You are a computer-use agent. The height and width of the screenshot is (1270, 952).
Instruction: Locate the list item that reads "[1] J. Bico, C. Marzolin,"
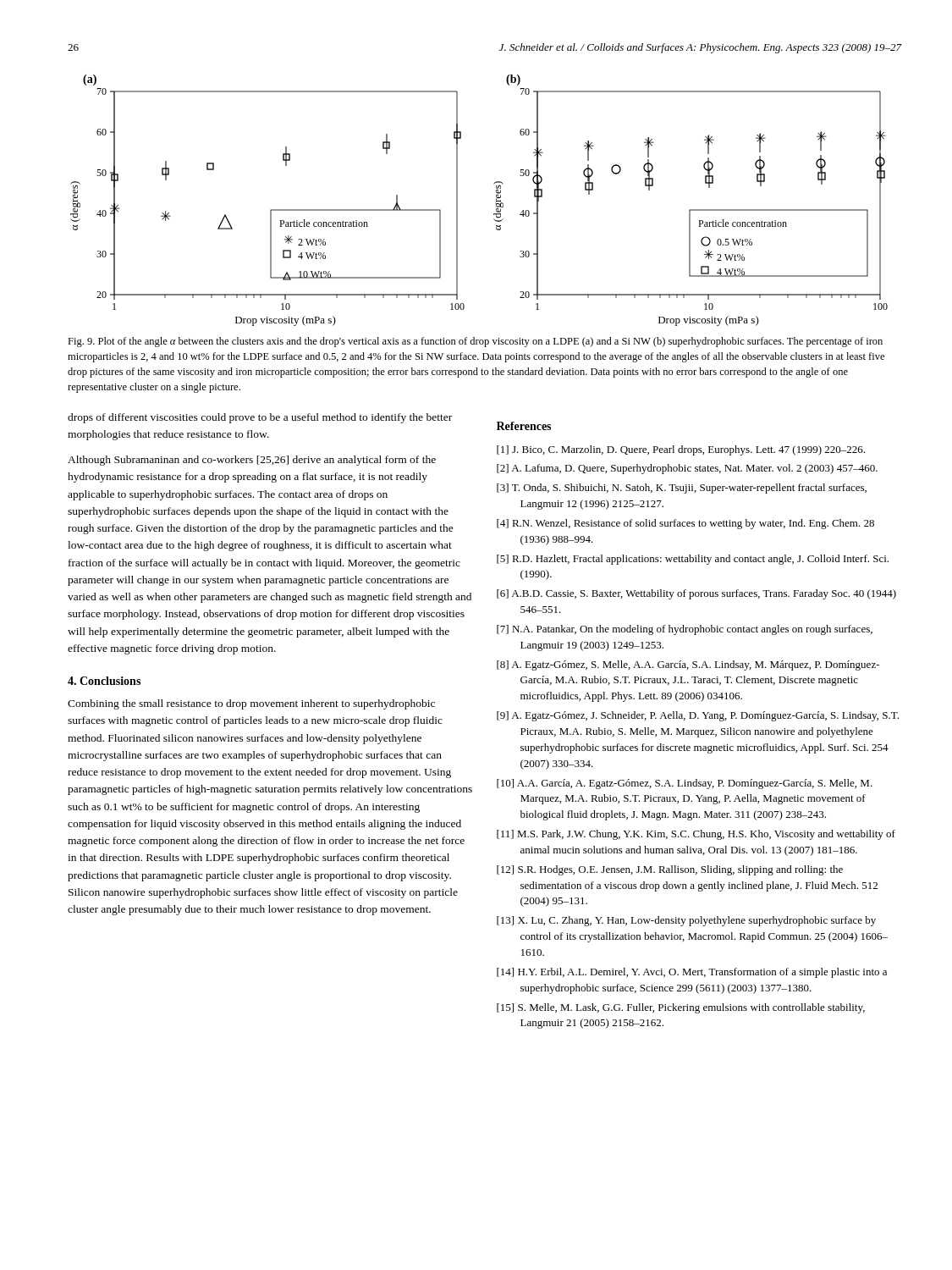pos(681,449)
